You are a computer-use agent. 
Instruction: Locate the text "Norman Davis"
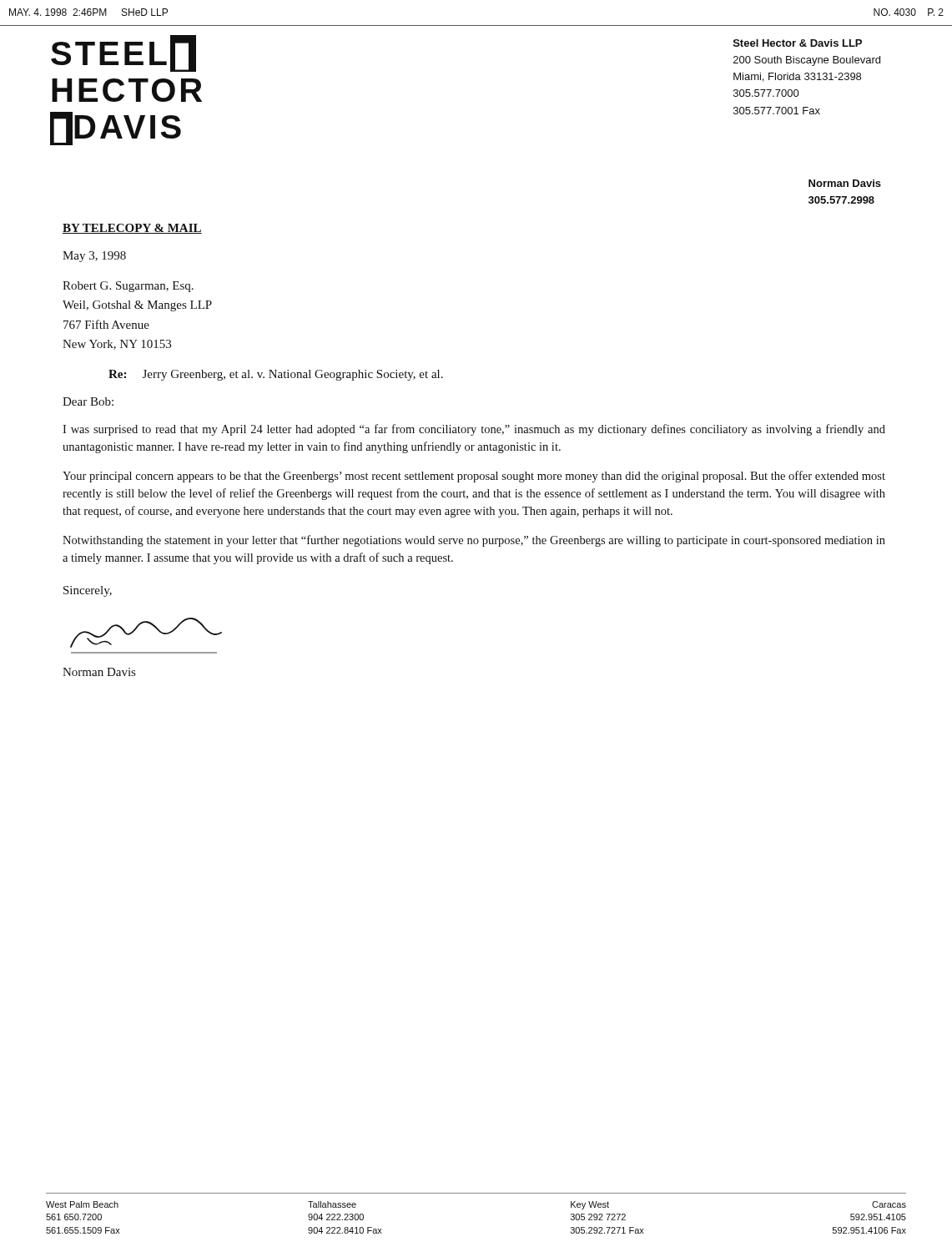click(99, 672)
